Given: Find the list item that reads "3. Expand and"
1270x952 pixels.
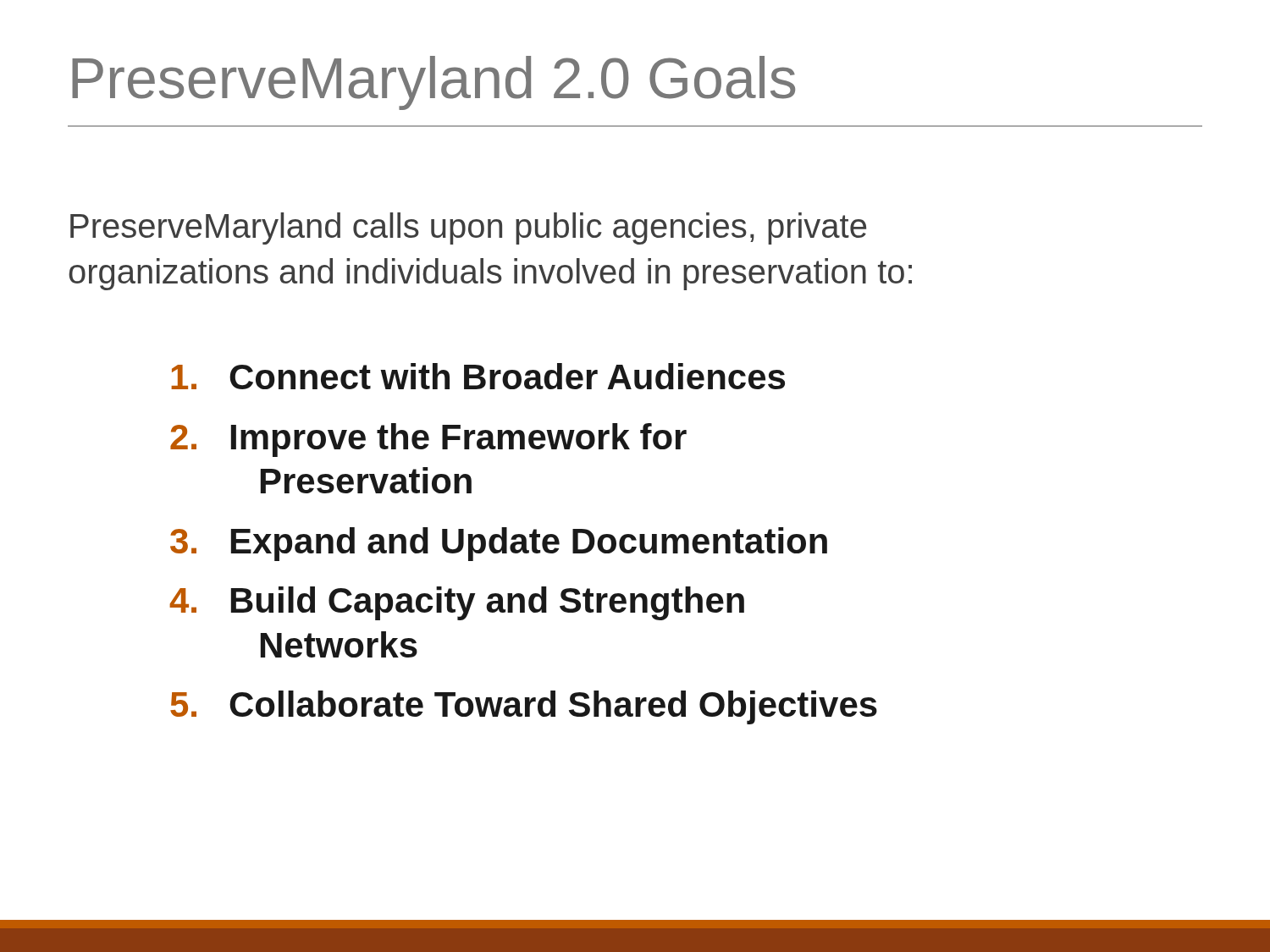Looking at the screenshot, I should click(x=686, y=541).
